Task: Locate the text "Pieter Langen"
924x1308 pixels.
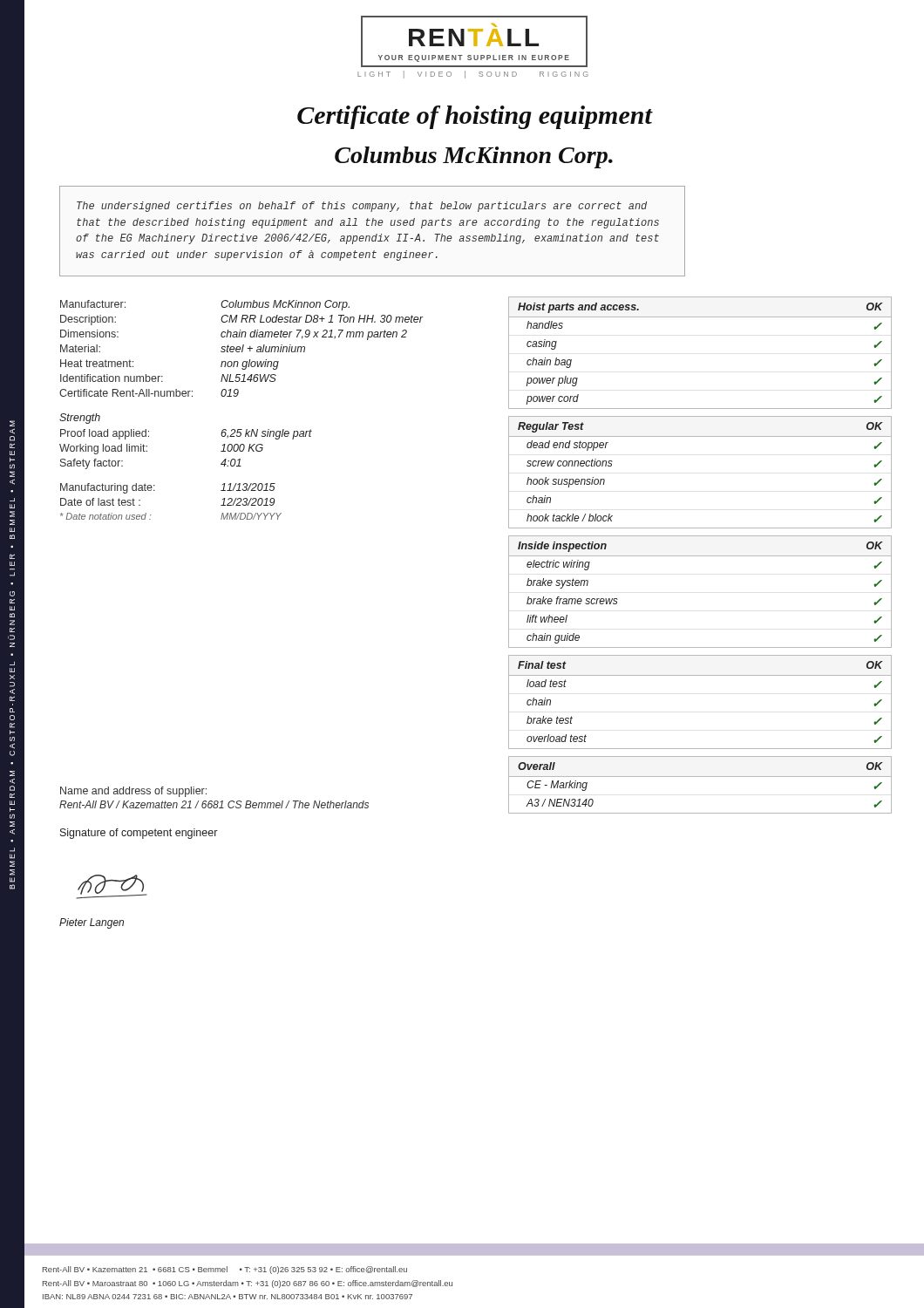Action: [92, 923]
